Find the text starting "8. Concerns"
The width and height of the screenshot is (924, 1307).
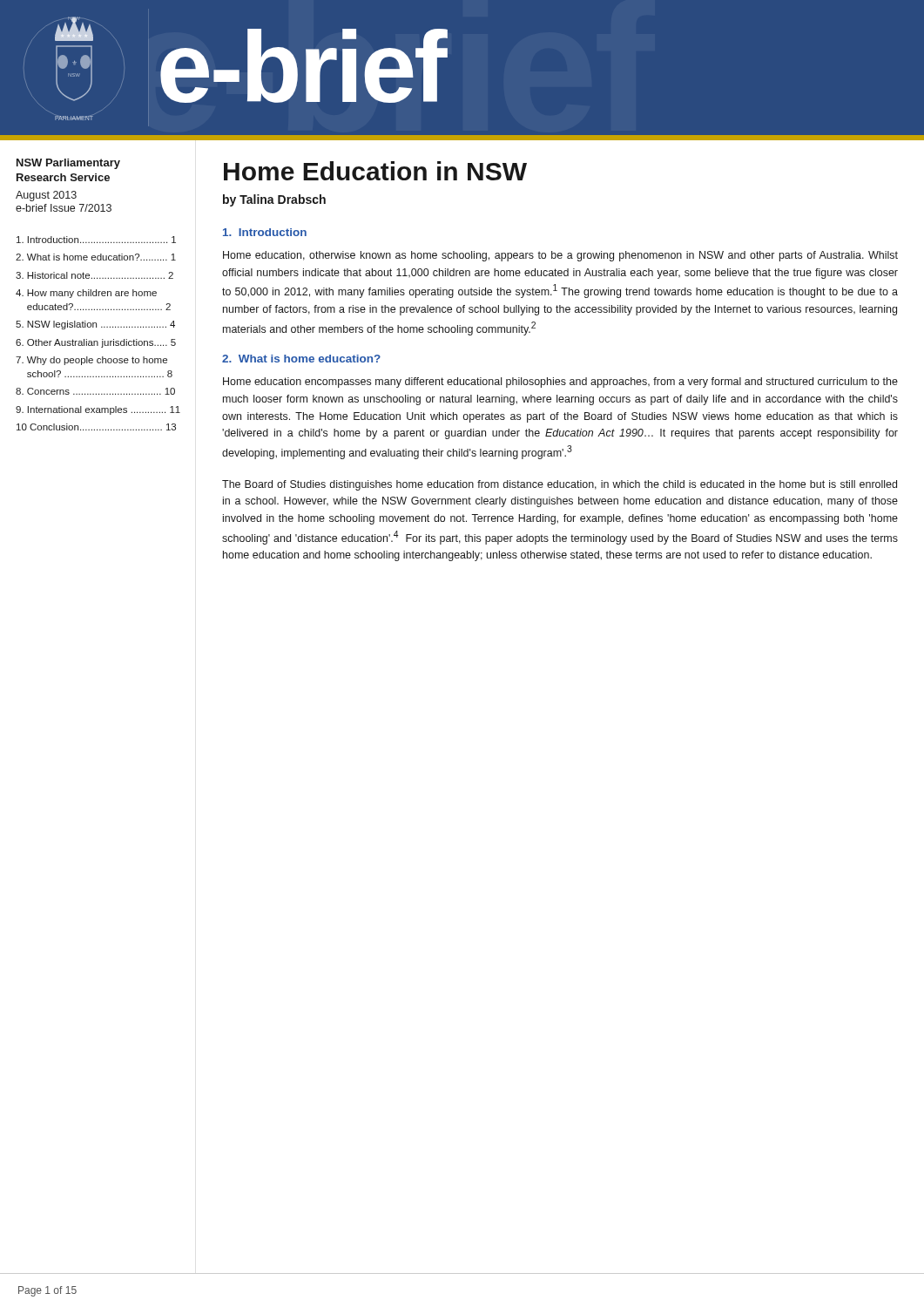coord(96,392)
